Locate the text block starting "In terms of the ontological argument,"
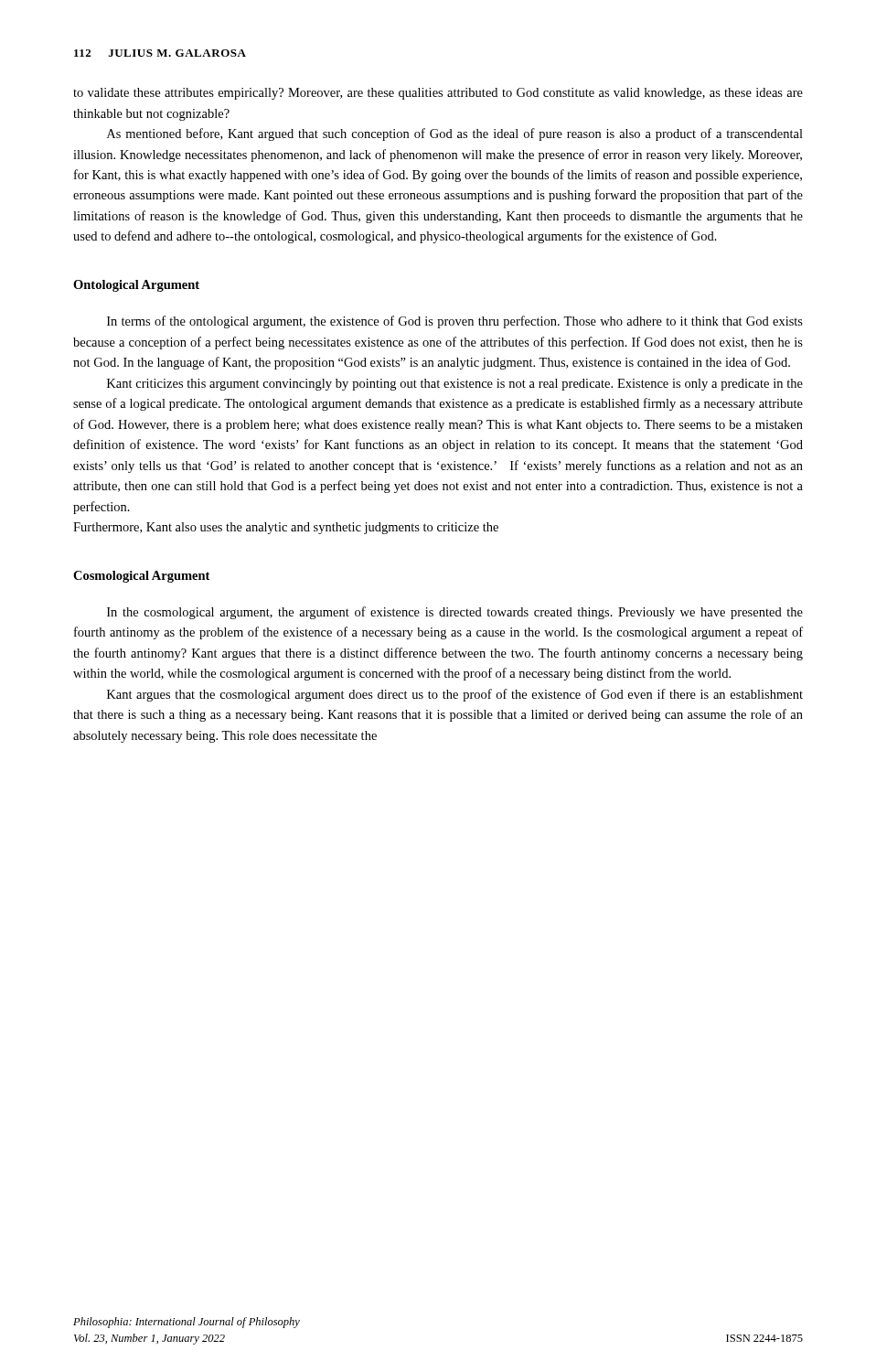Screen dimensions: 1372x876 pos(438,424)
